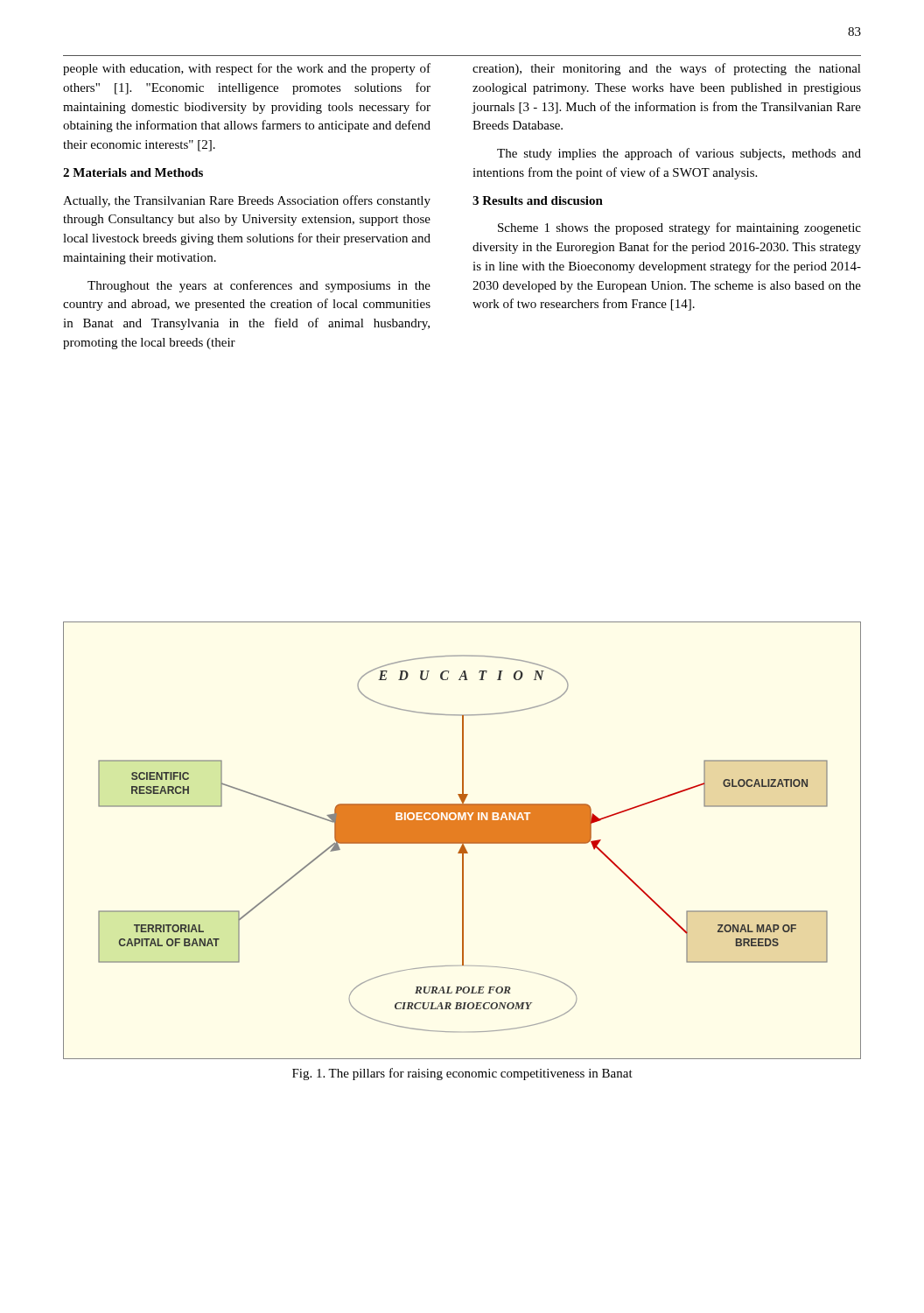Find the text block that says "The study implies the approach of various"
Screen dimensions: 1313x924
(x=667, y=163)
